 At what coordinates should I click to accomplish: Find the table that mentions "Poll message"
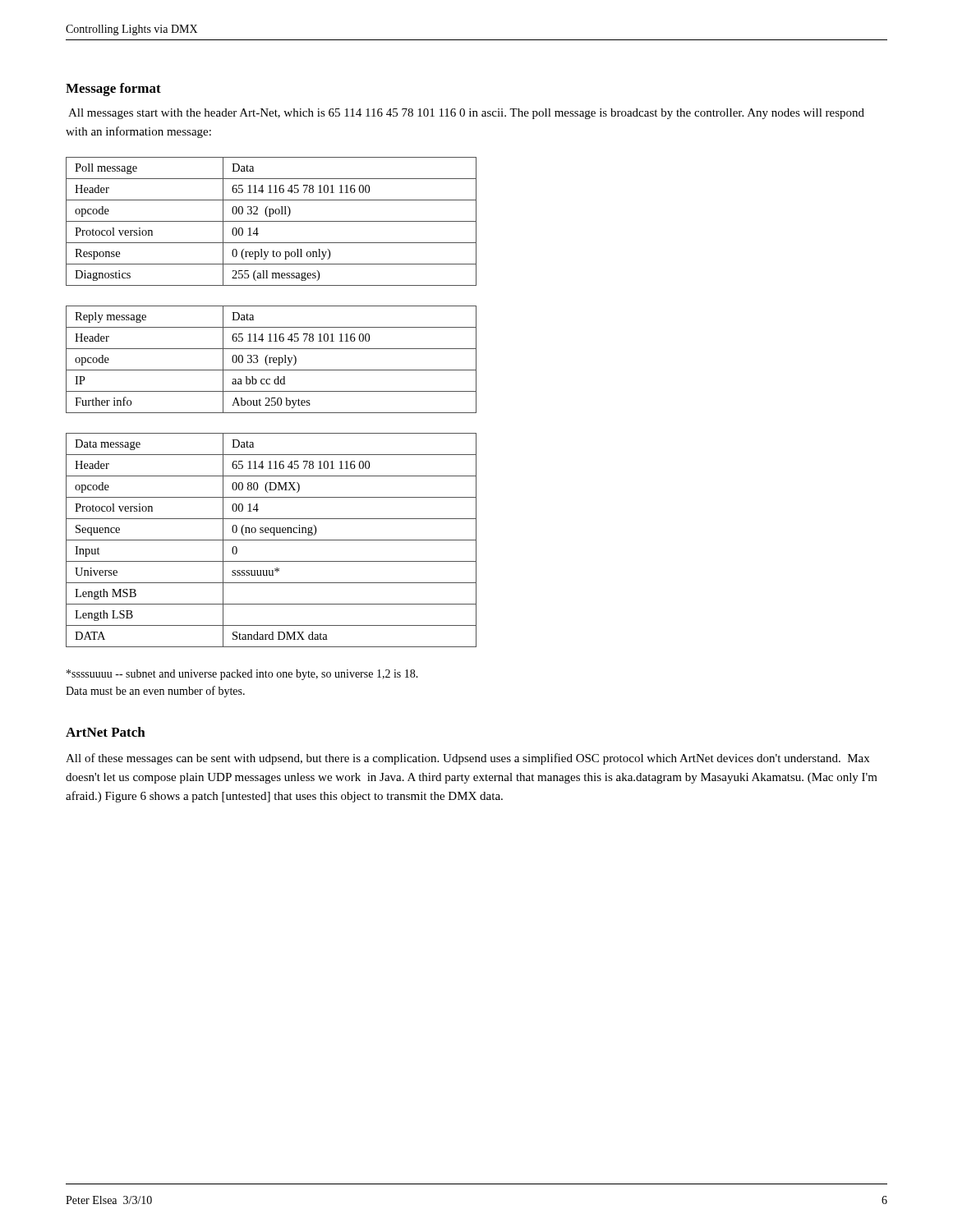476,221
